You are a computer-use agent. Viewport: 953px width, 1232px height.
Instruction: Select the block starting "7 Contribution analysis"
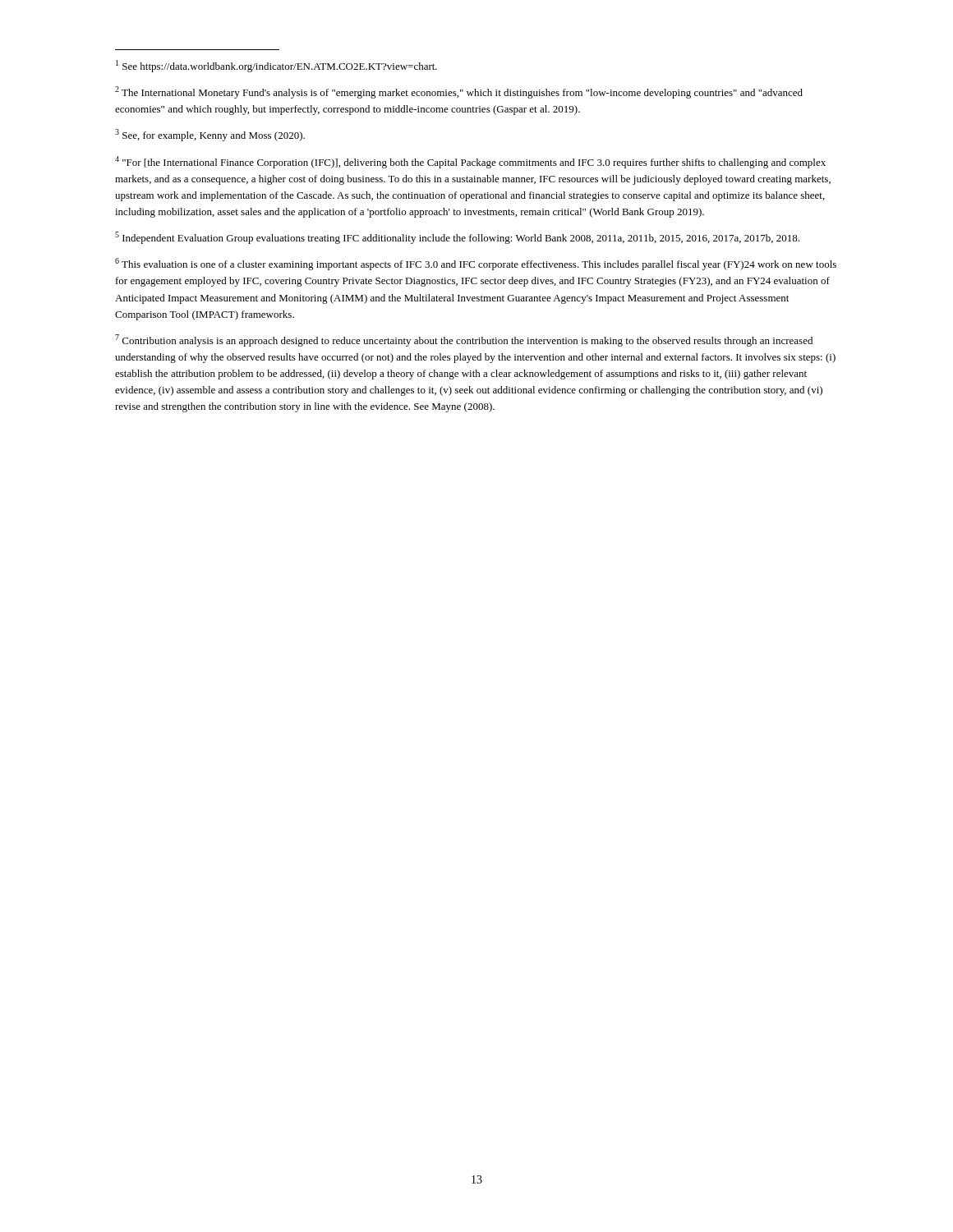(x=475, y=373)
